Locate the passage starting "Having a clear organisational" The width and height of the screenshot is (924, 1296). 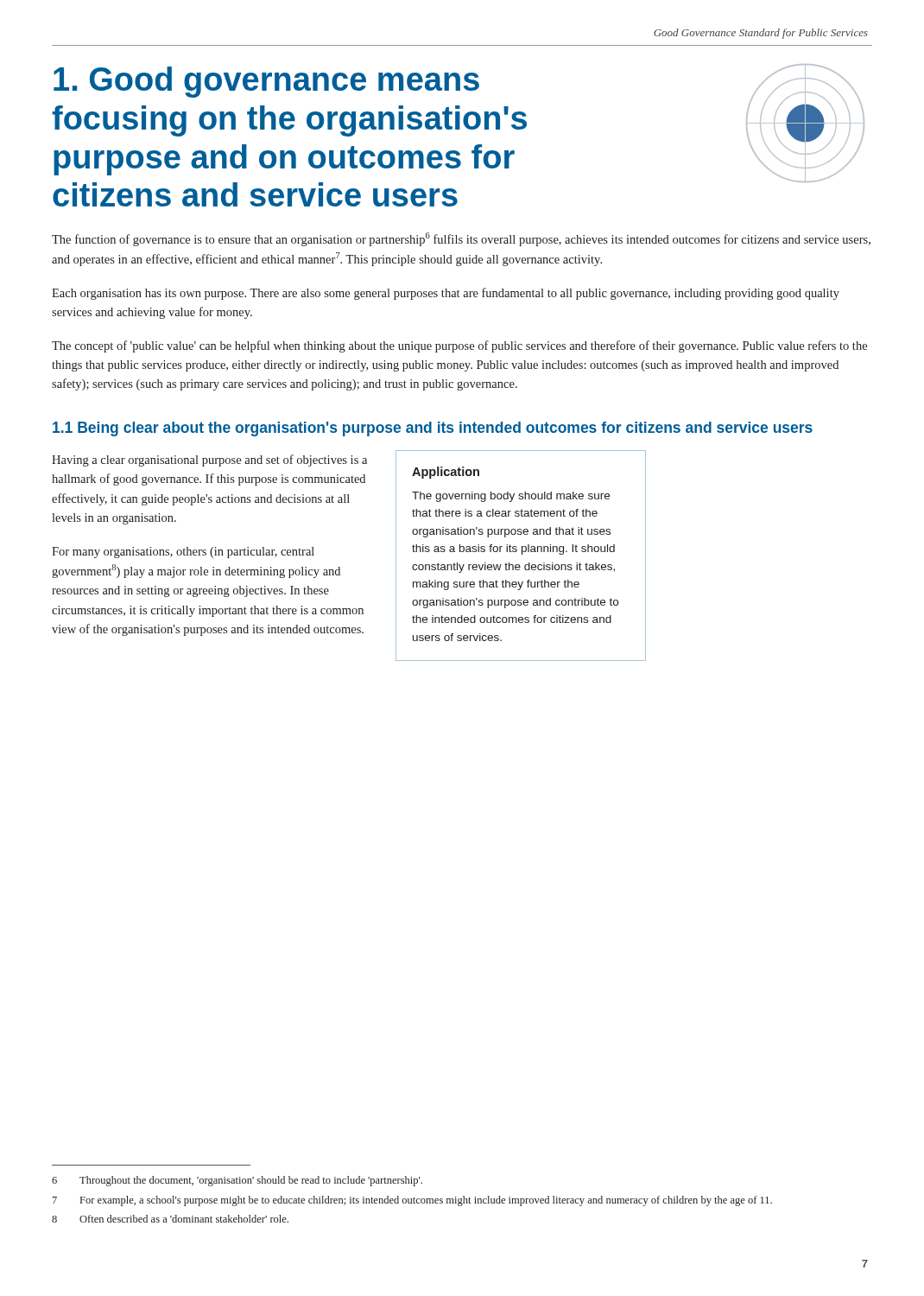click(x=212, y=545)
